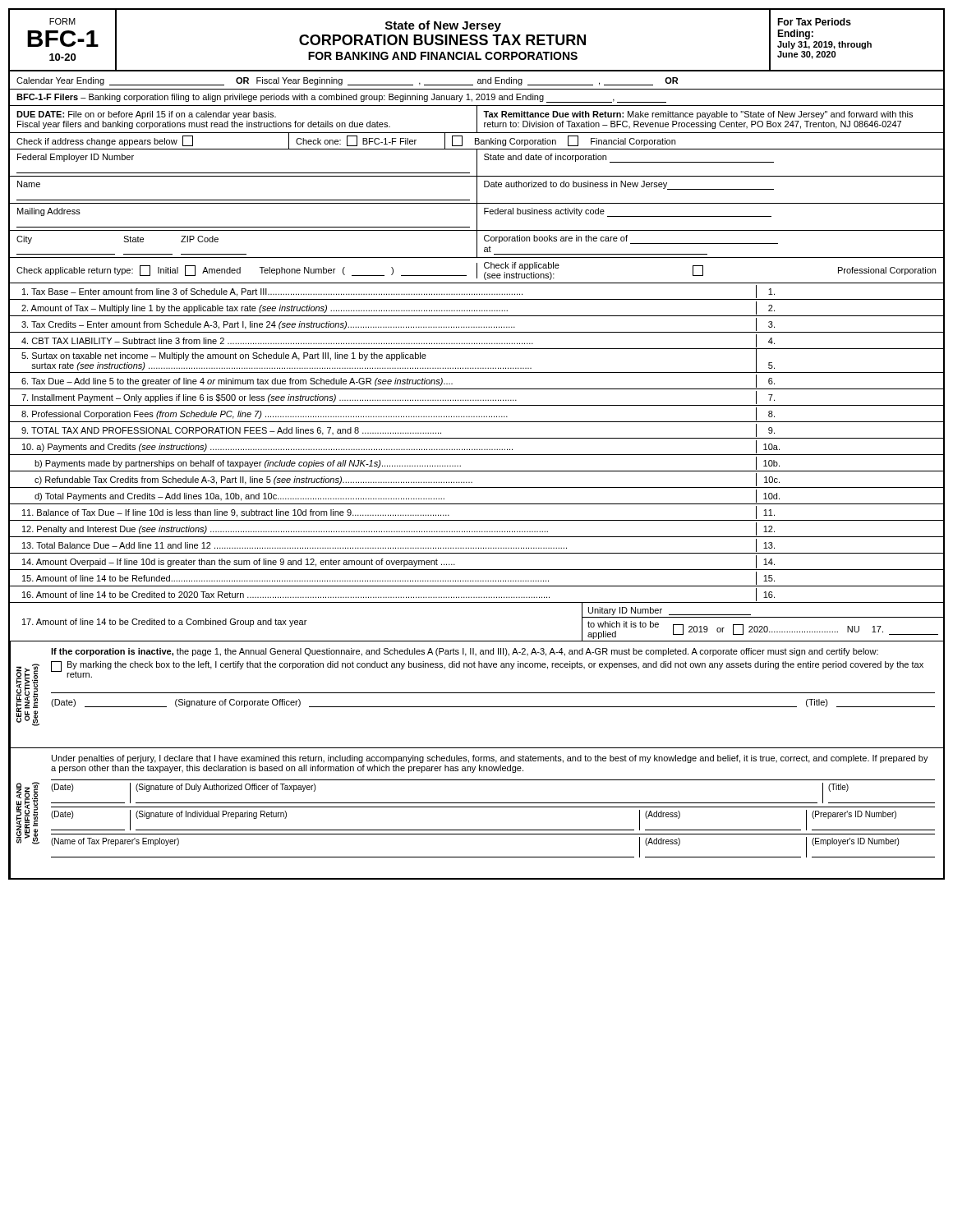The image size is (953, 1232).
Task: Click on the list item that says "16. Amount of"
Action: coord(476,594)
